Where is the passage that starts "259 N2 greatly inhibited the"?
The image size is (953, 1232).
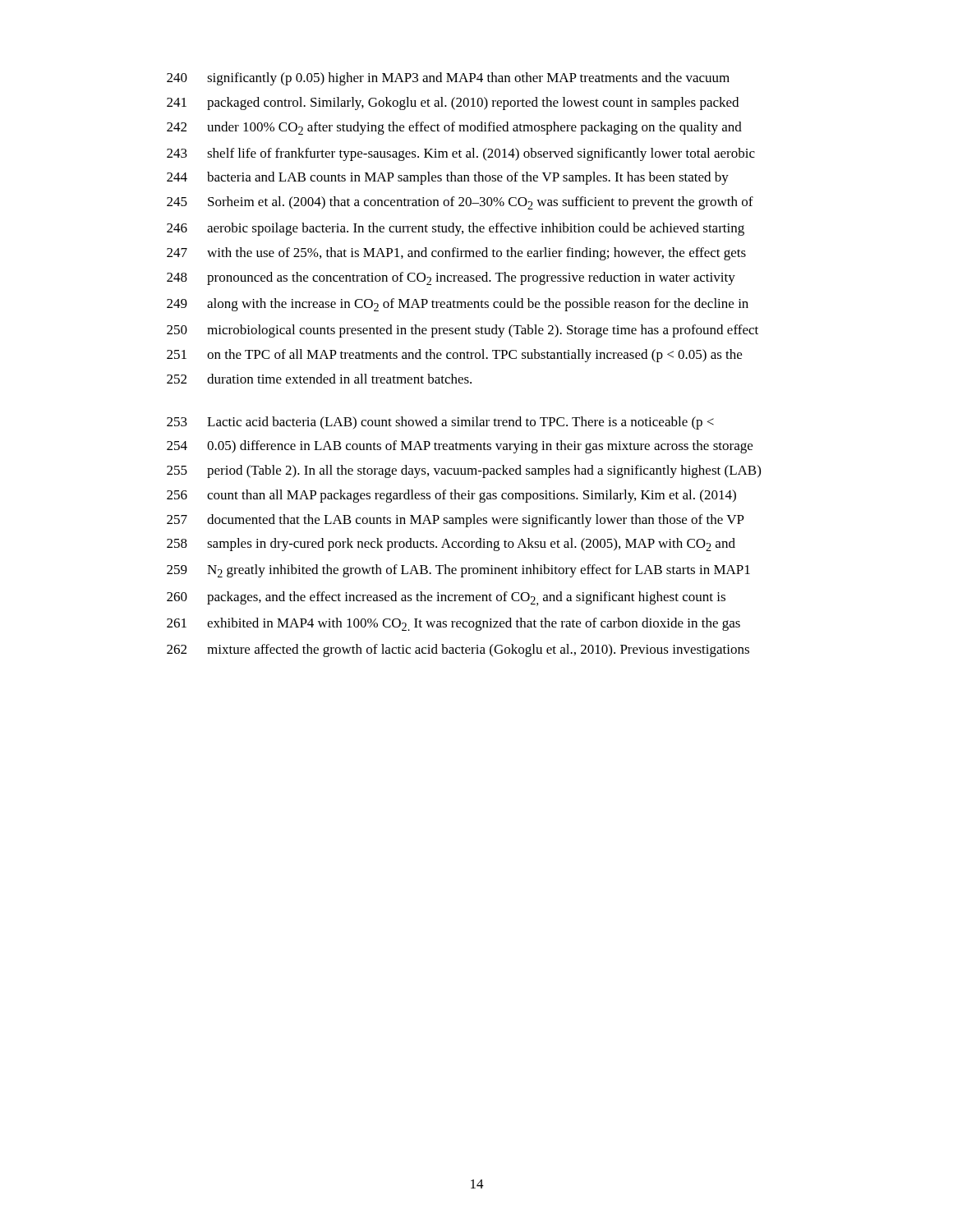tap(489, 571)
